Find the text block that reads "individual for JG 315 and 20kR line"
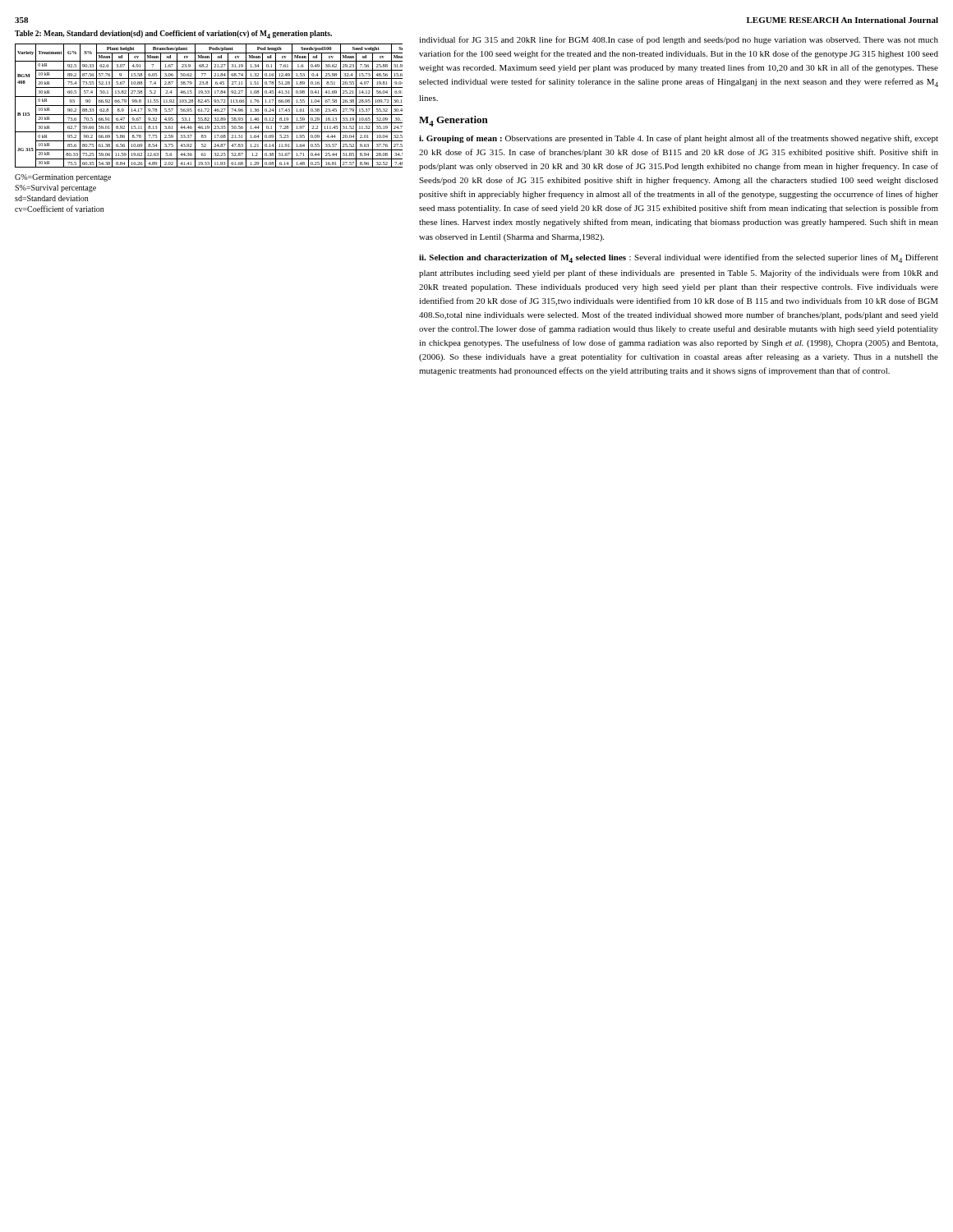Screen dimensions: 1232x953 (679, 68)
